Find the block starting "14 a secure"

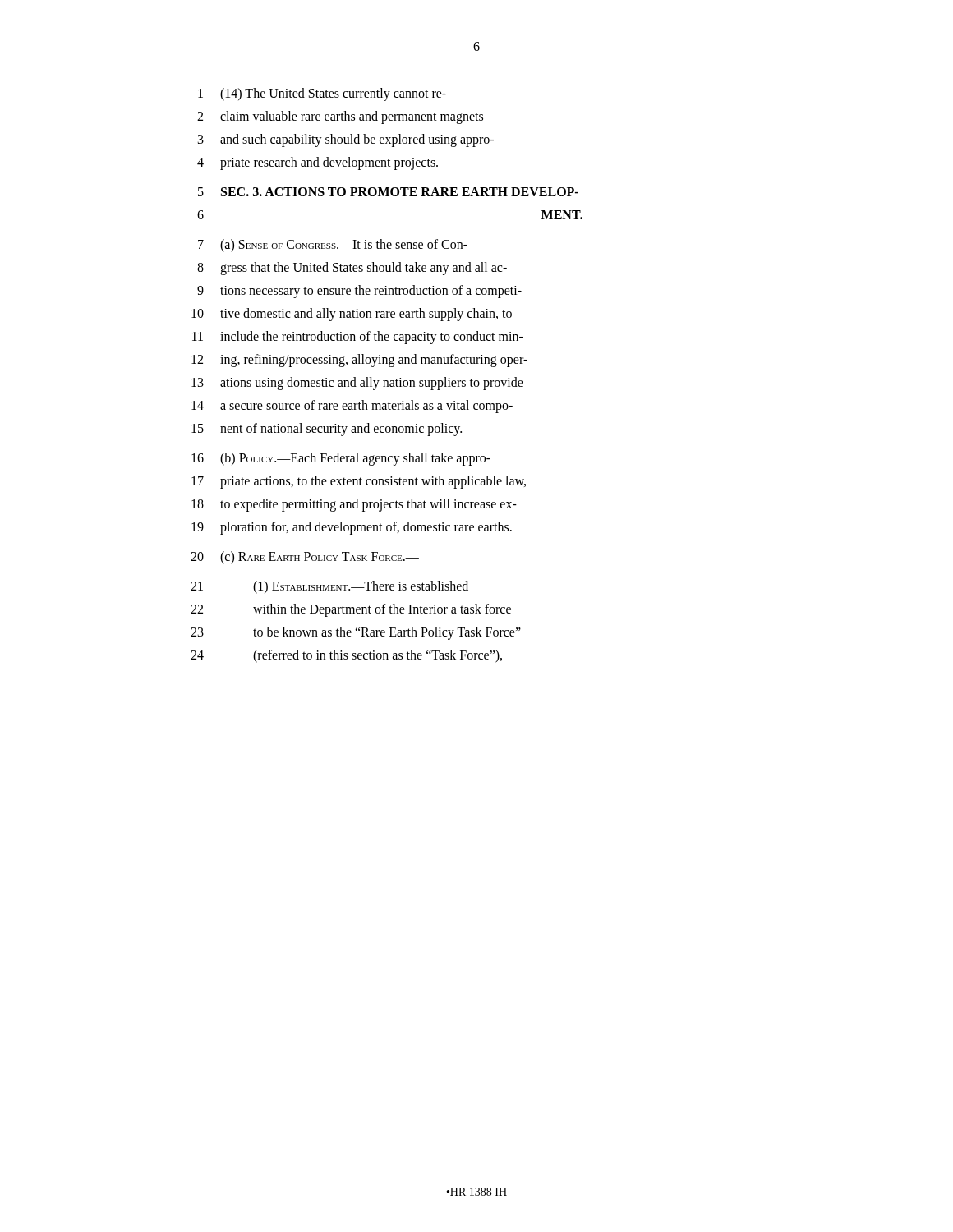(x=509, y=406)
